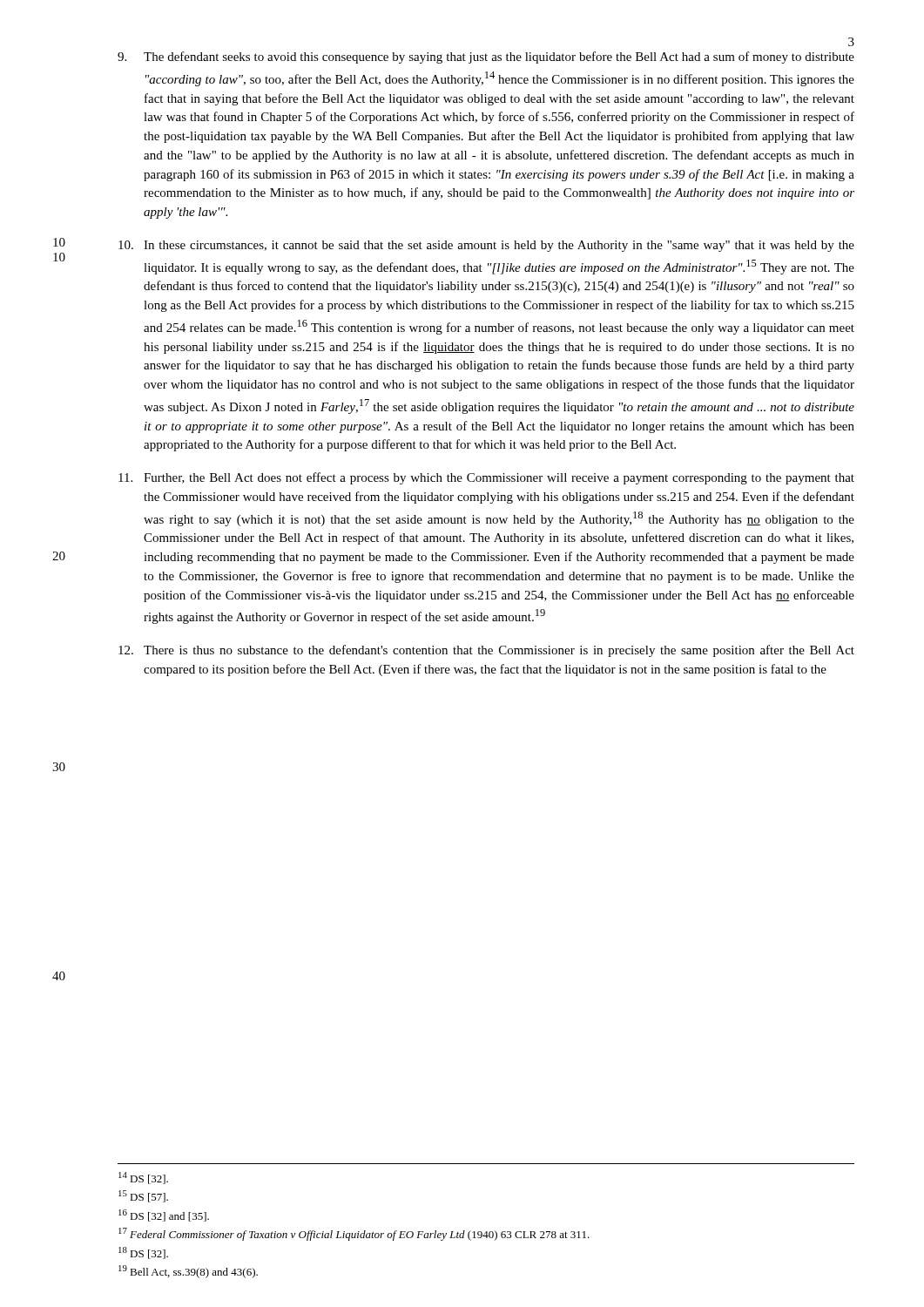This screenshot has width=924, height=1307.
Task: Where does it say "15 DS [57]."?
Action: tap(143, 1196)
